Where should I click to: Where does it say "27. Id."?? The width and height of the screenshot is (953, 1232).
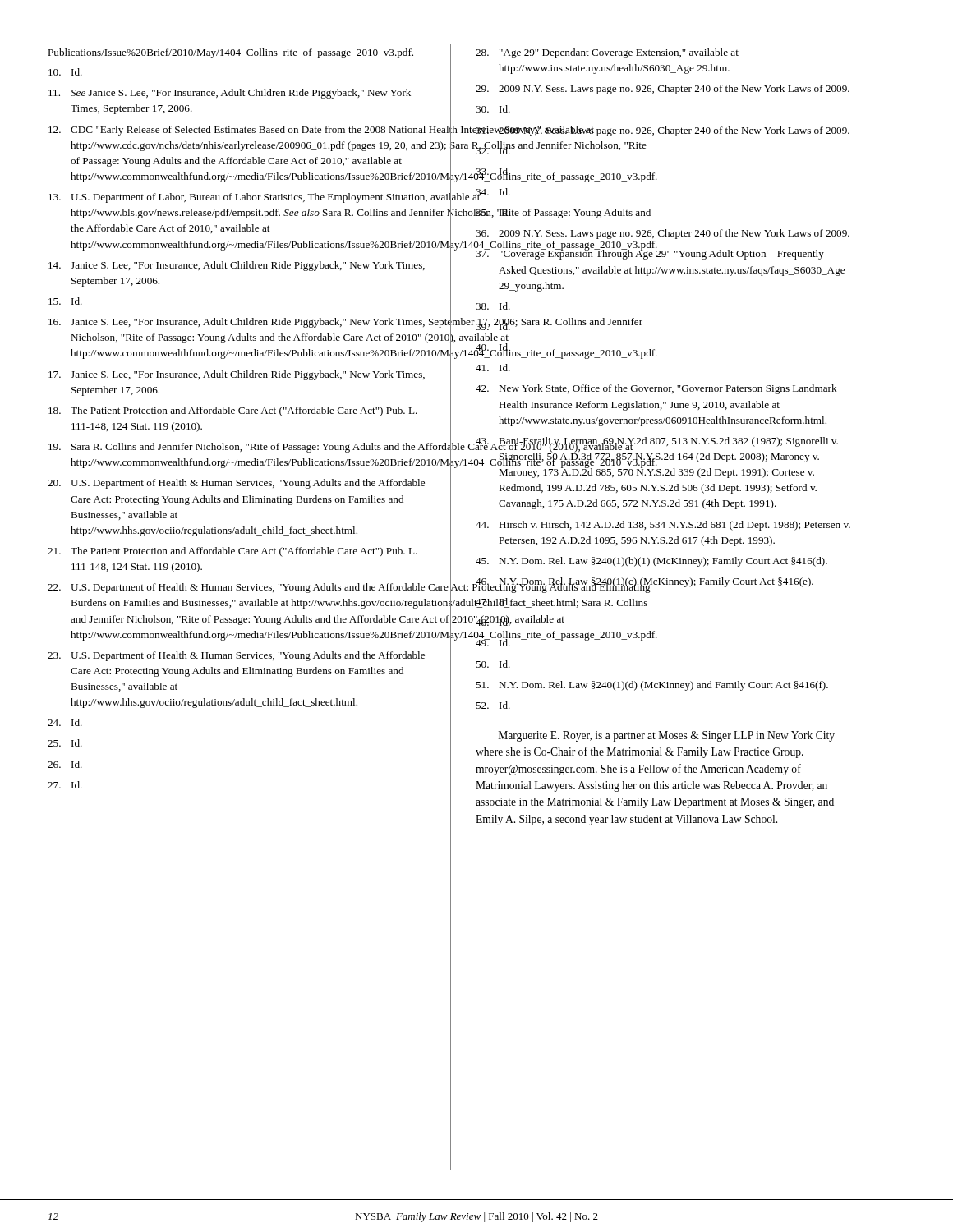(x=56, y=785)
